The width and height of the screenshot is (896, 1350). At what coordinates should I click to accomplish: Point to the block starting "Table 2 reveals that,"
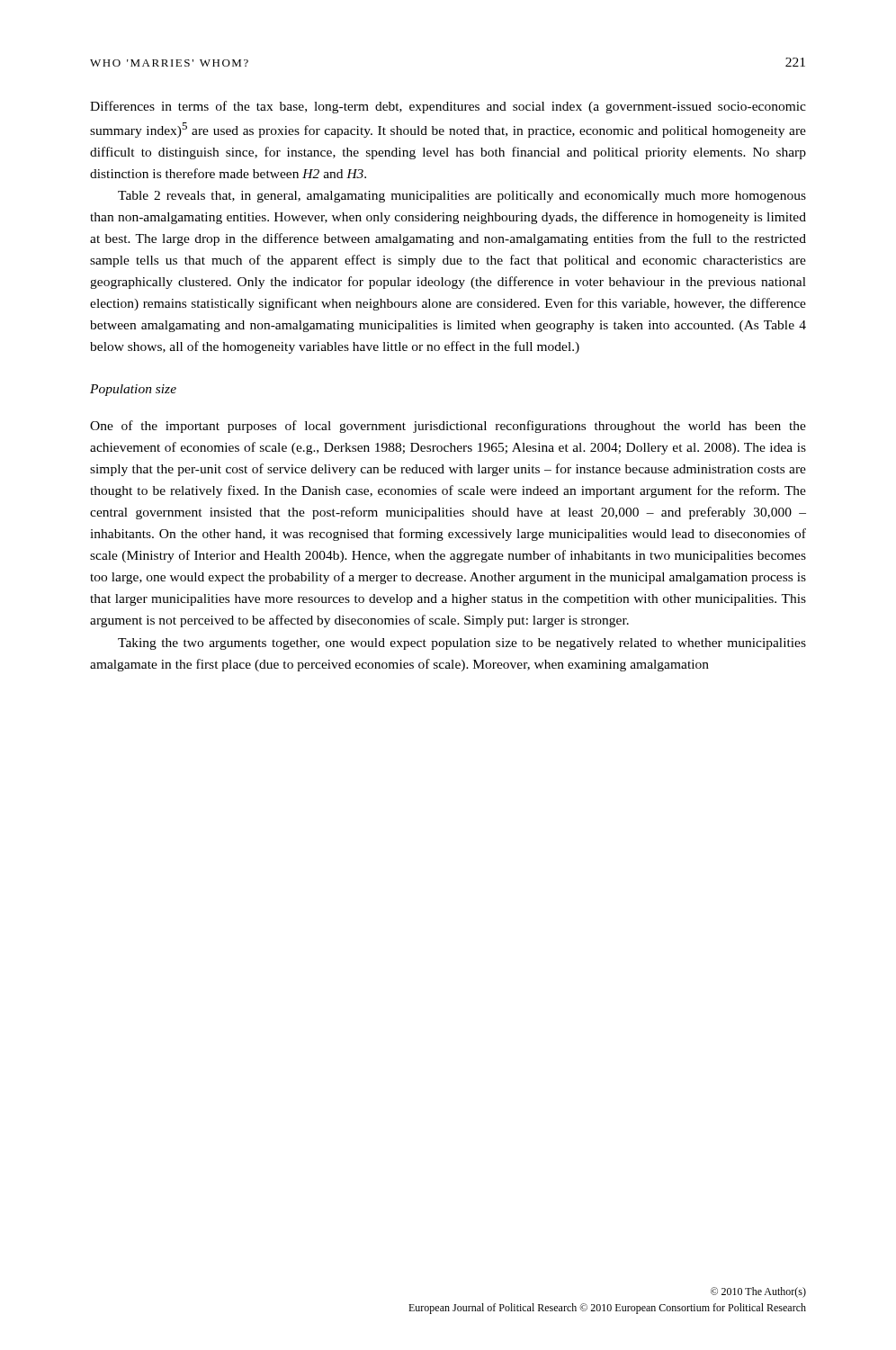pos(448,271)
